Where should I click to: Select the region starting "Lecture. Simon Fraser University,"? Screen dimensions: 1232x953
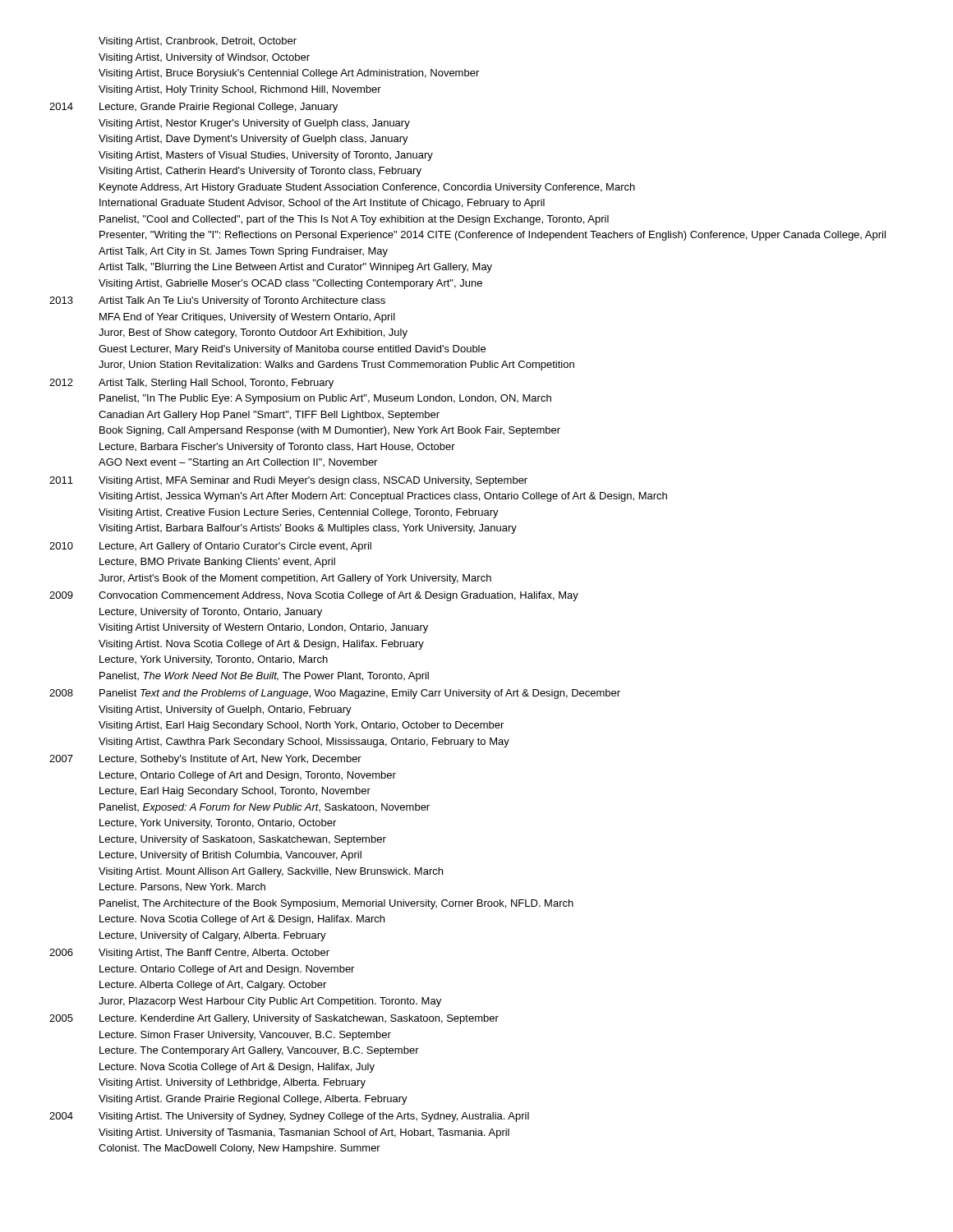[245, 1036]
